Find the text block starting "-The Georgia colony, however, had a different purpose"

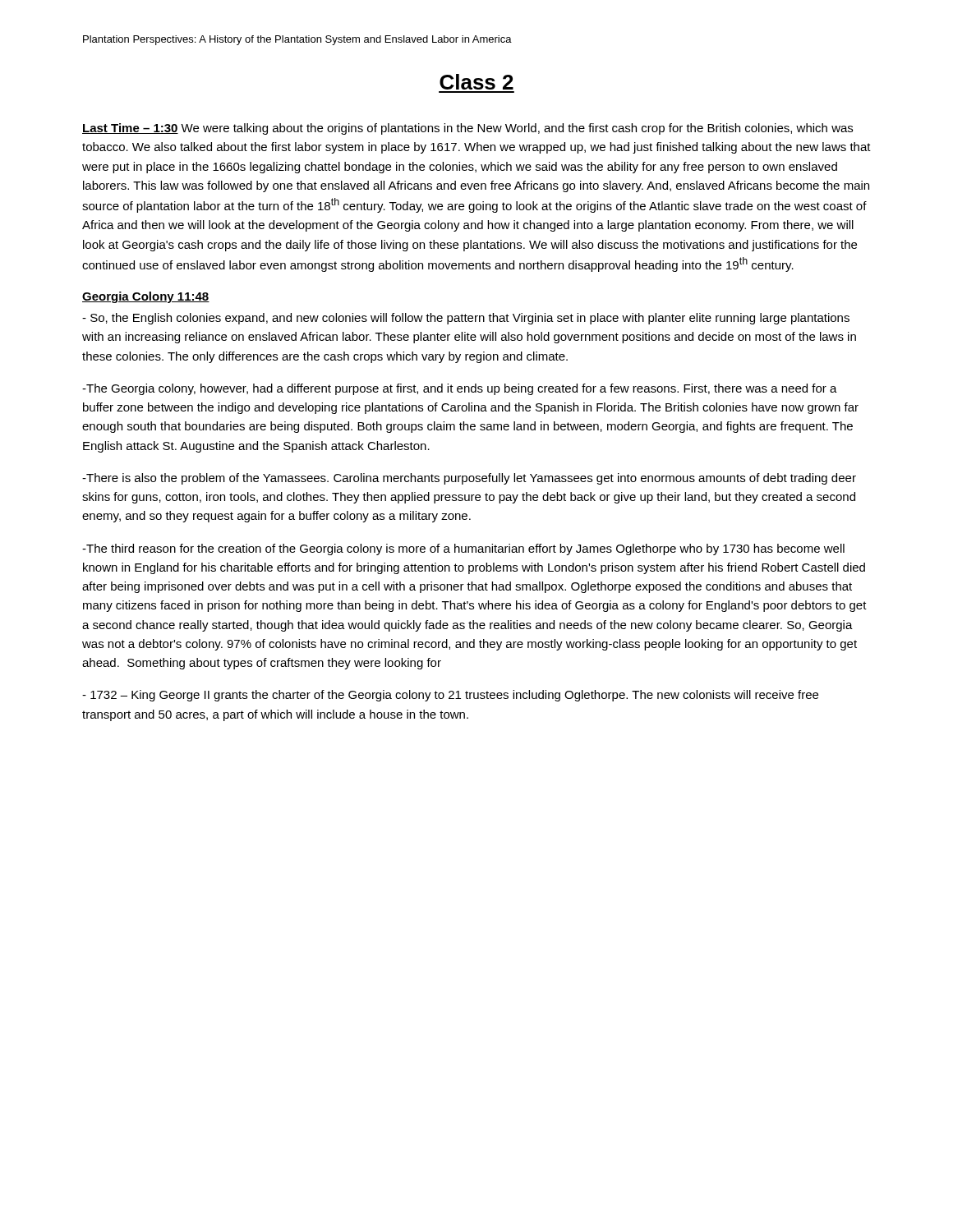(x=470, y=417)
